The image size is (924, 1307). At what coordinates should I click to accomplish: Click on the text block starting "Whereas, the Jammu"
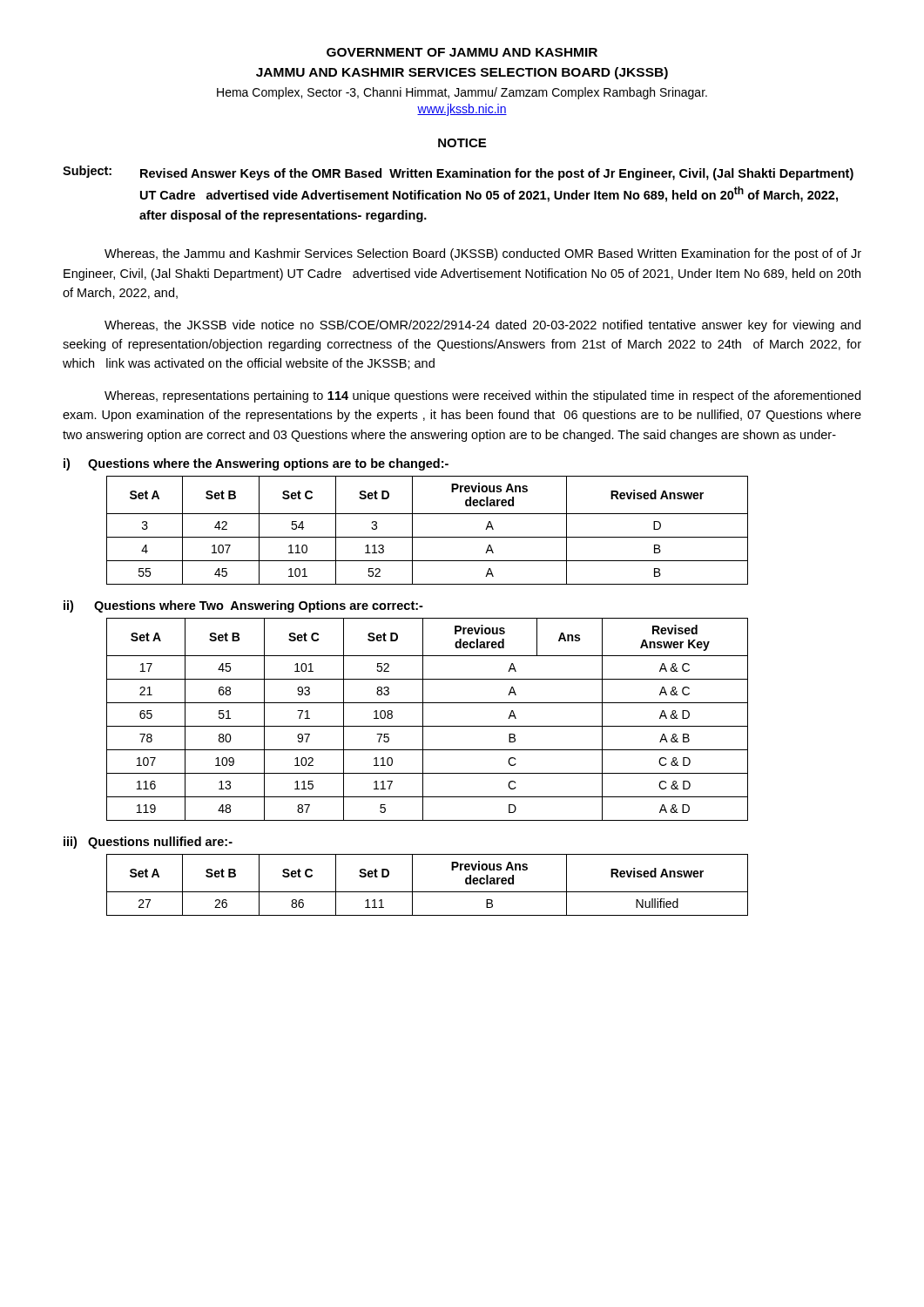[x=462, y=273]
